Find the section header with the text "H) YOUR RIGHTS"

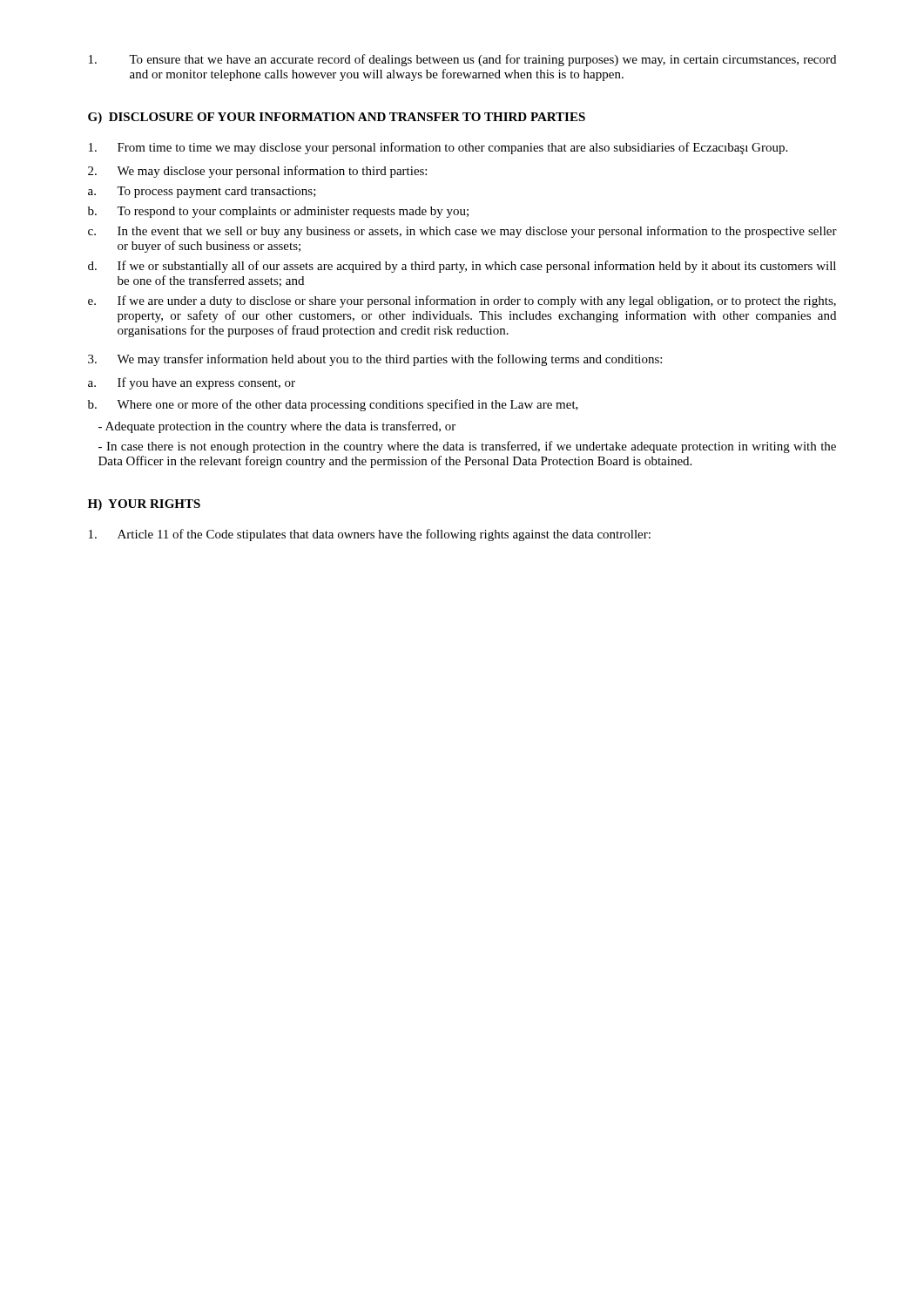click(144, 504)
